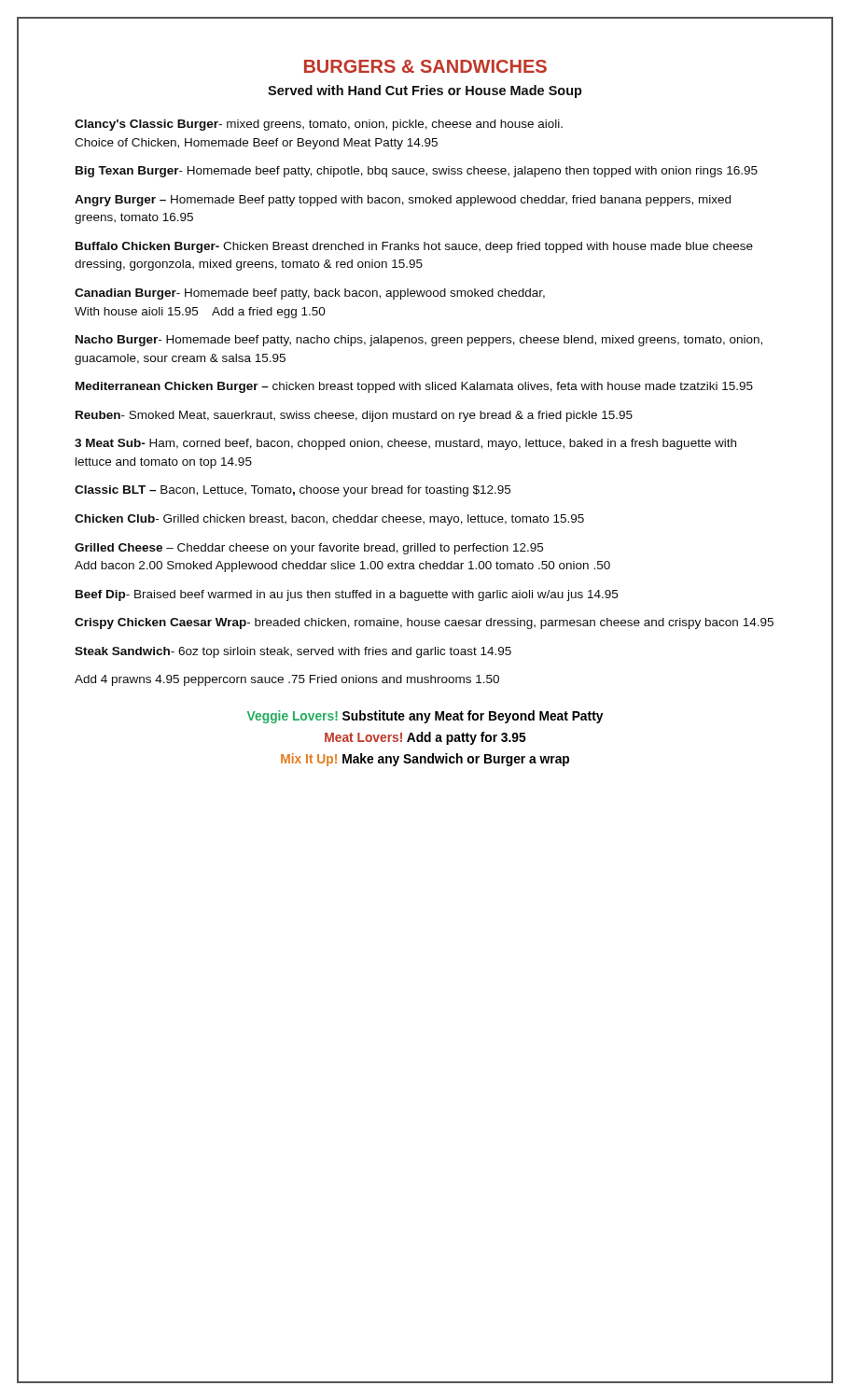Point to the text starting "Mediterranean Chicken Burger – chicken breast topped"
The height and width of the screenshot is (1400, 850).
point(414,386)
